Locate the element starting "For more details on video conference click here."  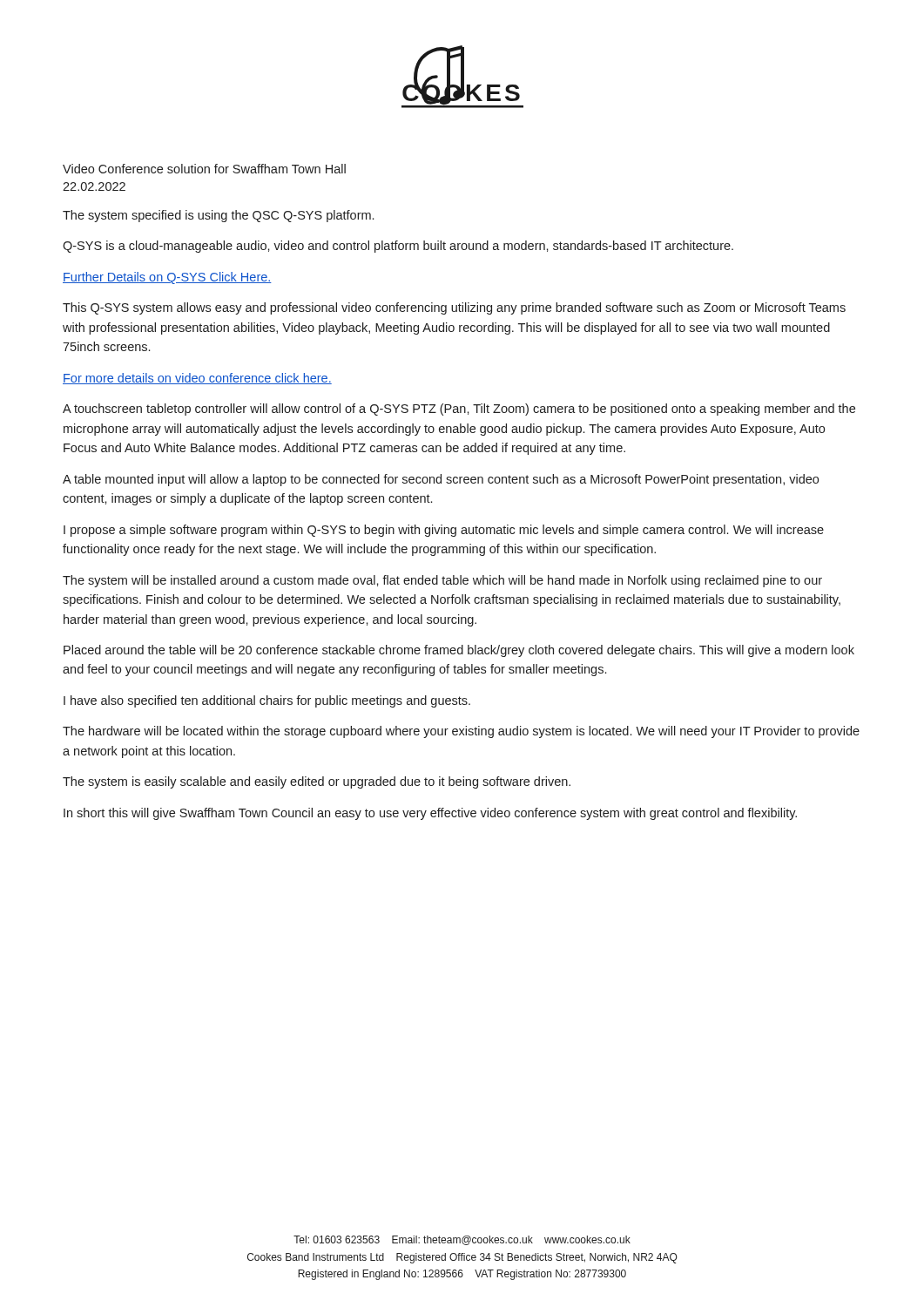[197, 379]
